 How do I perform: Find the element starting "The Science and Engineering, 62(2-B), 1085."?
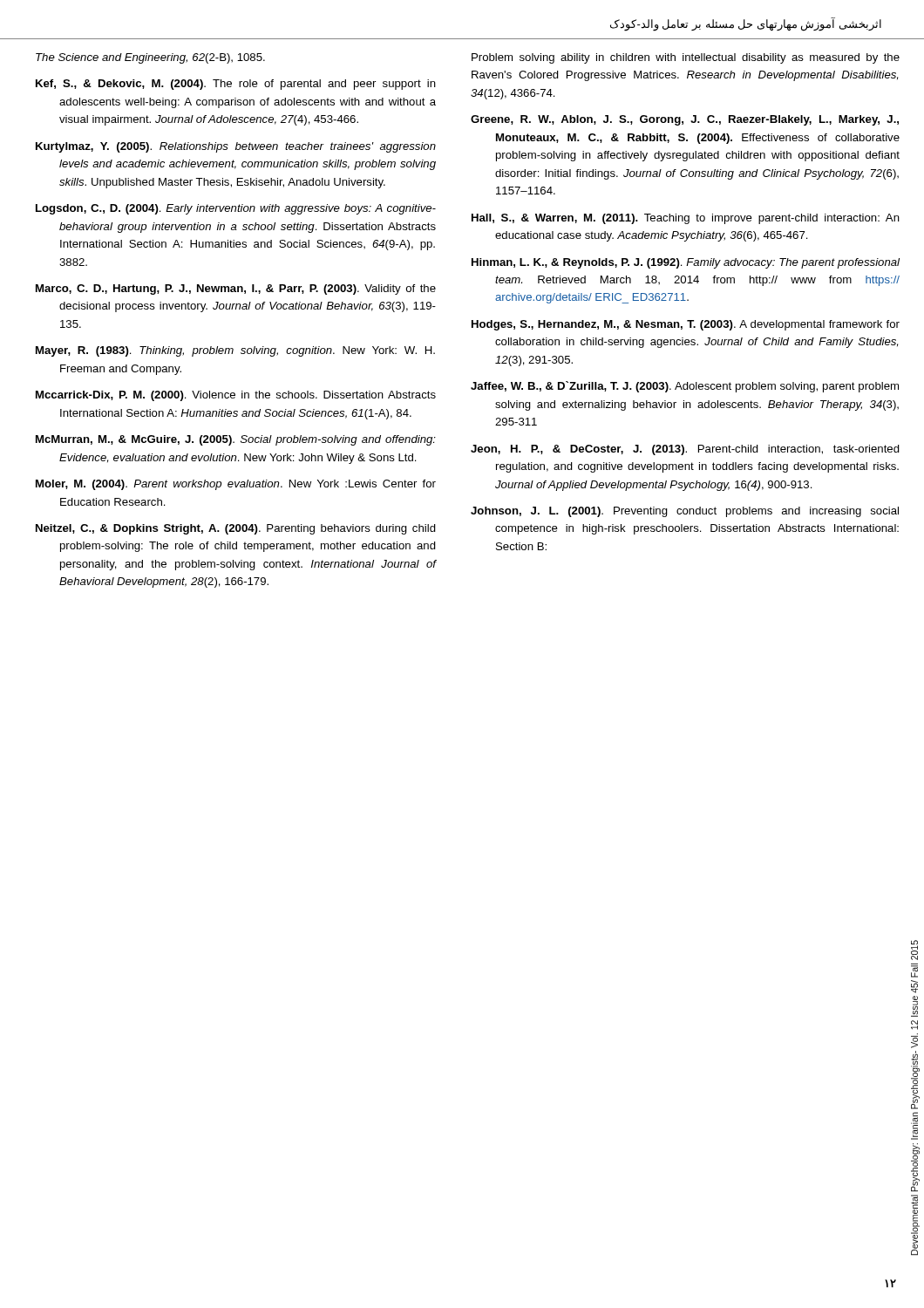[150, 57]
